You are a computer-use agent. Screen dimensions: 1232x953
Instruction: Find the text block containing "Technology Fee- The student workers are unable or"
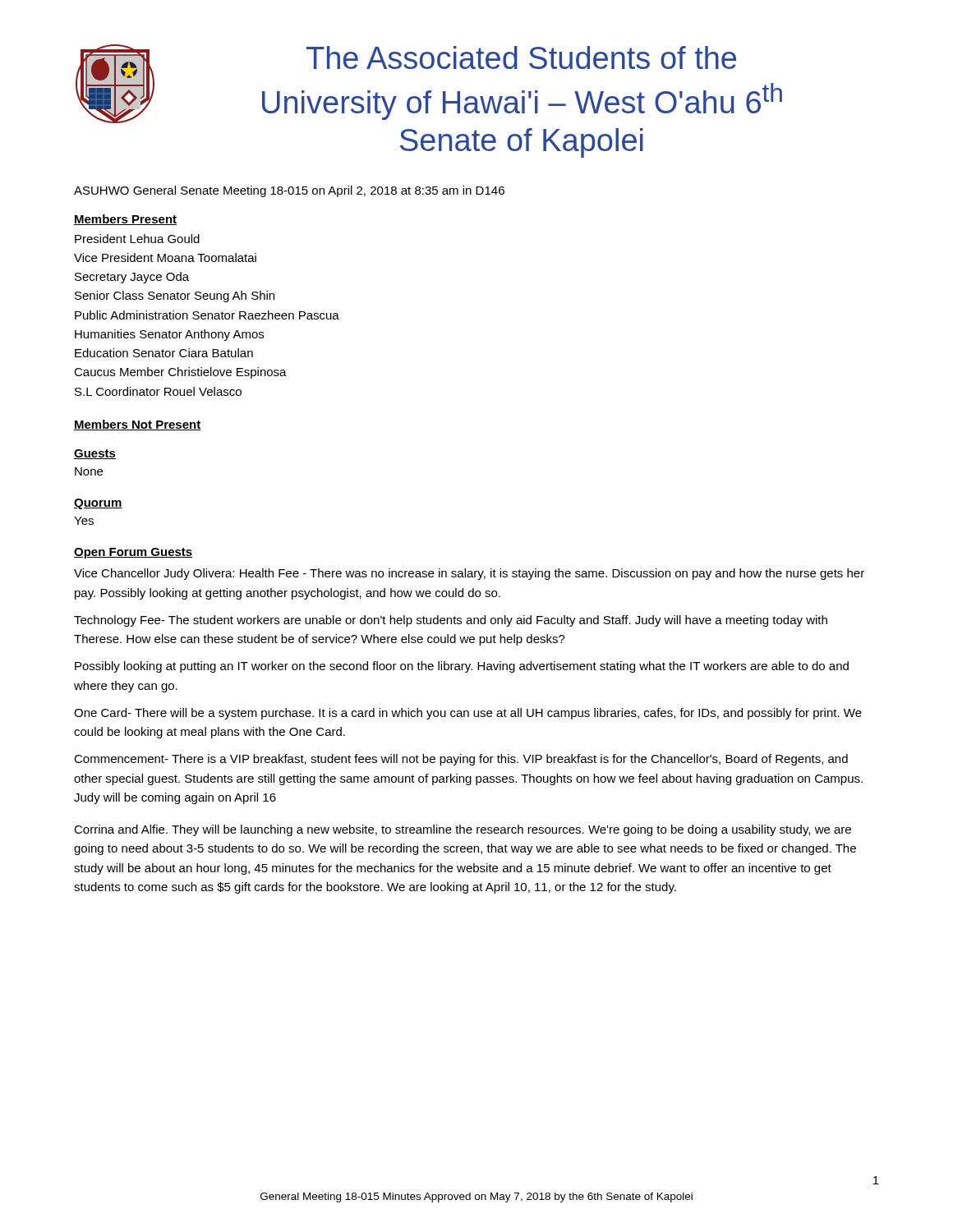click(x=451, y=629)
